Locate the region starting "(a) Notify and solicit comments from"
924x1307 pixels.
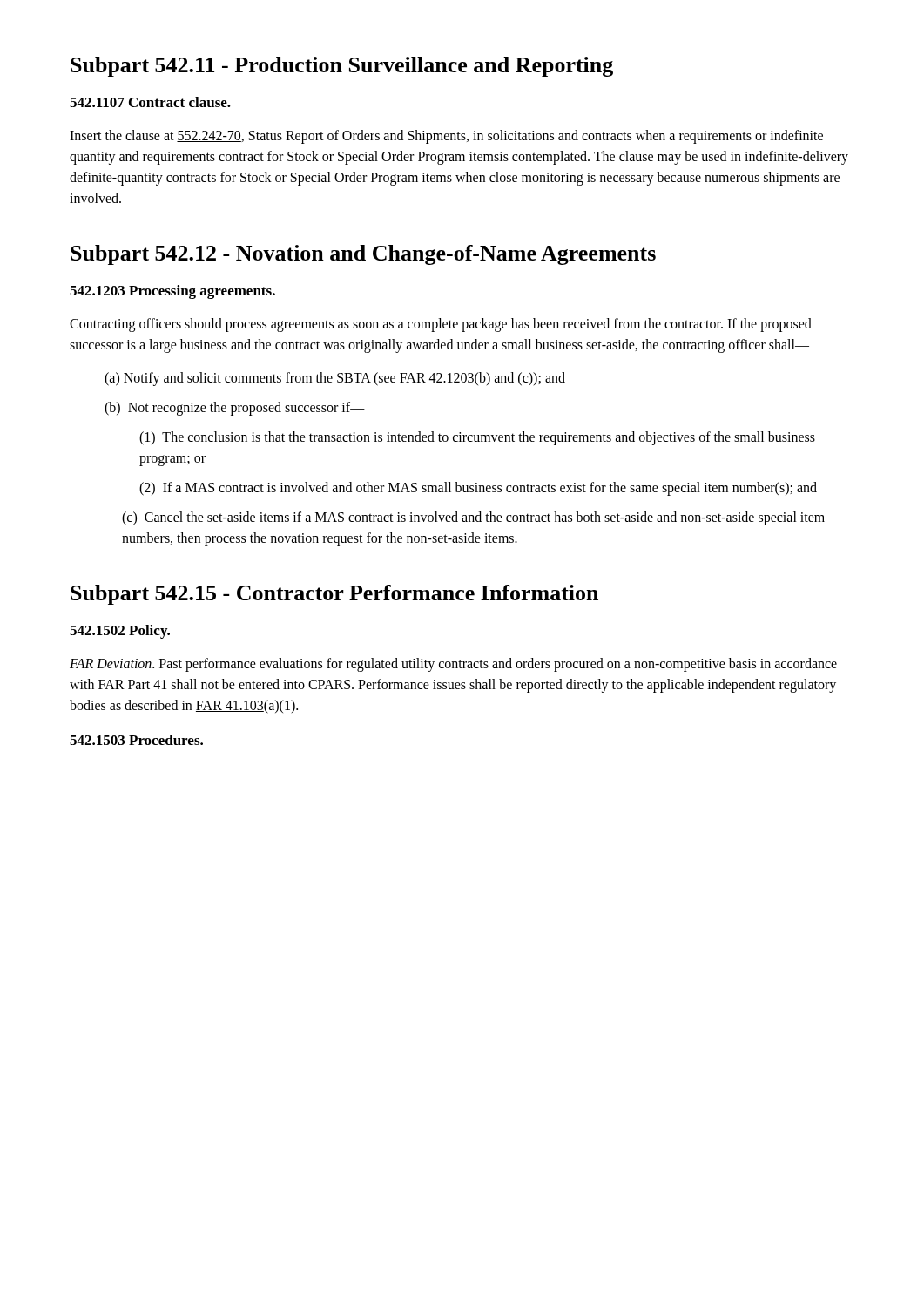[x=335, y=378]
